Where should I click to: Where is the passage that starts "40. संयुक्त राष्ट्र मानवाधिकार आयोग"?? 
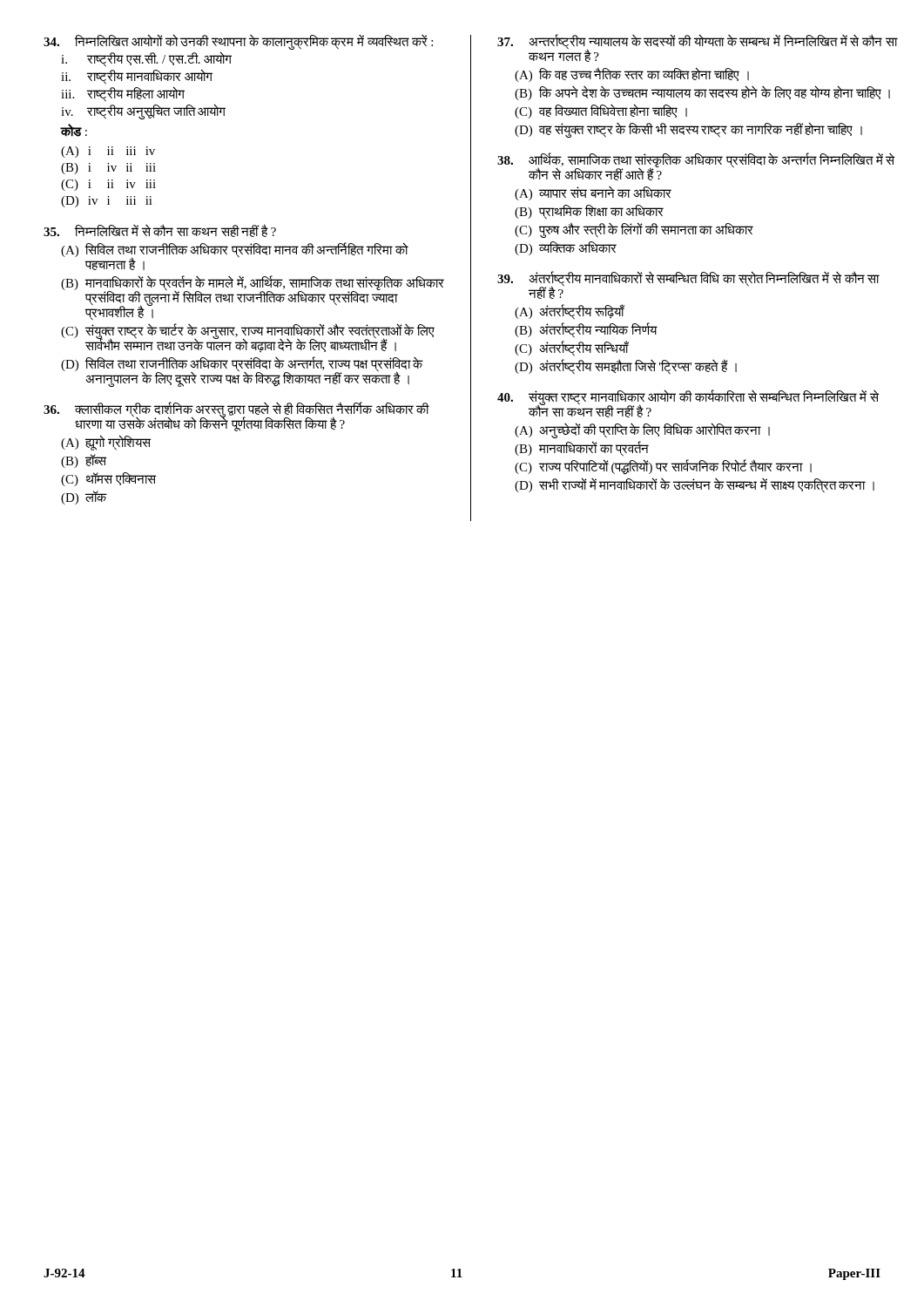click(x=698, y=442)
